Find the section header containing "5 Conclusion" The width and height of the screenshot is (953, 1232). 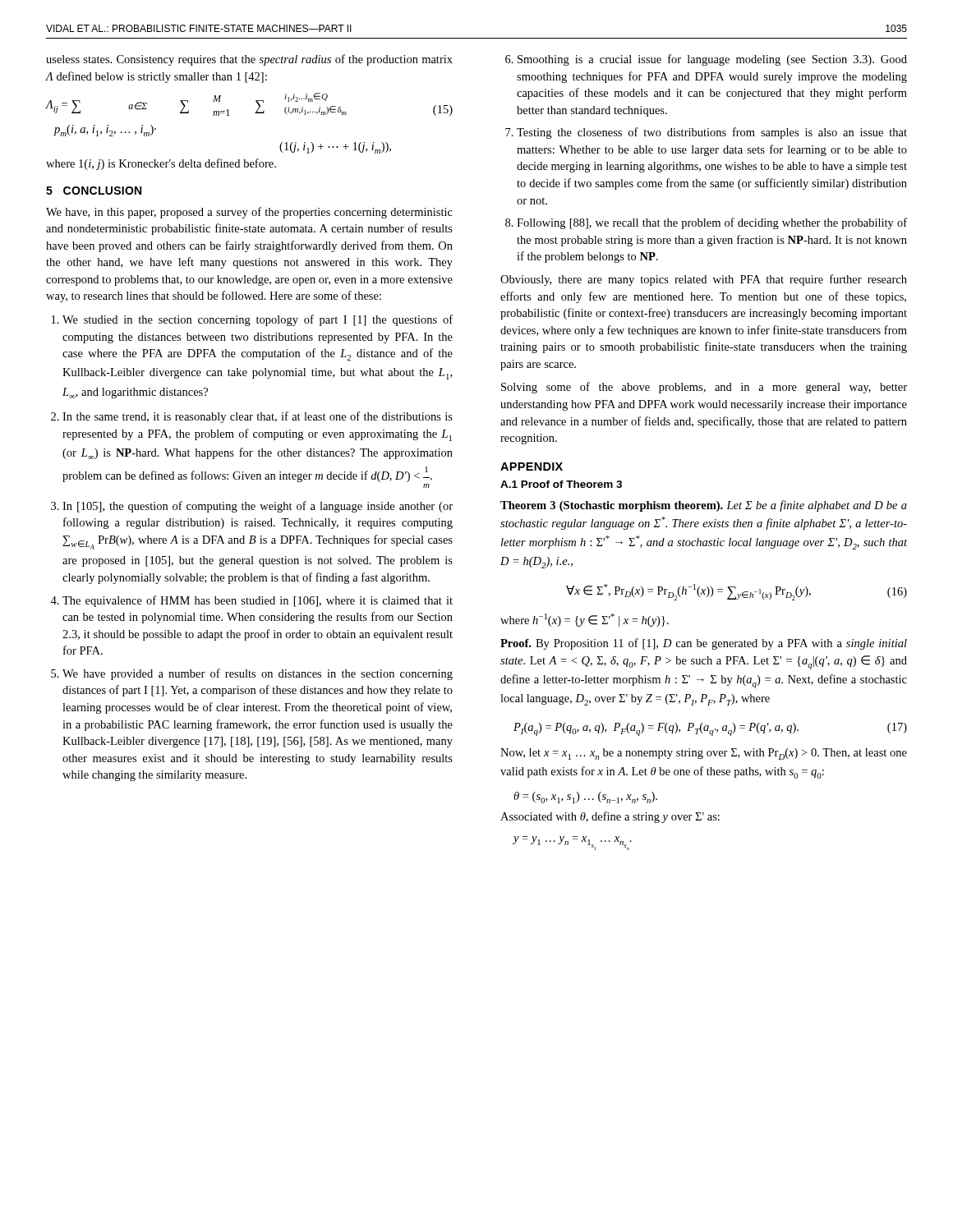tap(94, 190)
